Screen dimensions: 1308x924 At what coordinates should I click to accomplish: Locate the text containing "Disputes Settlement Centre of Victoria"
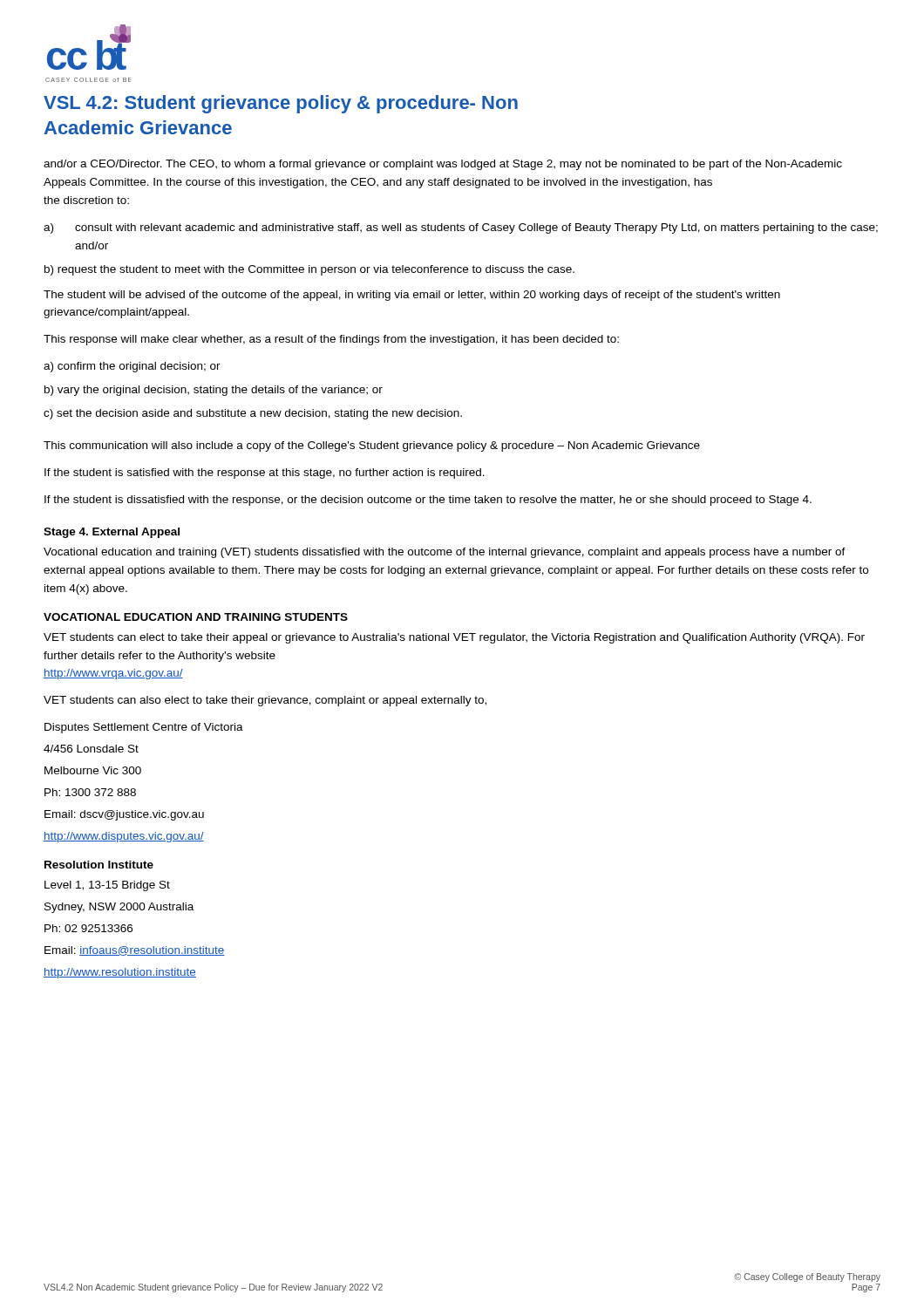(x=143, y=727)
